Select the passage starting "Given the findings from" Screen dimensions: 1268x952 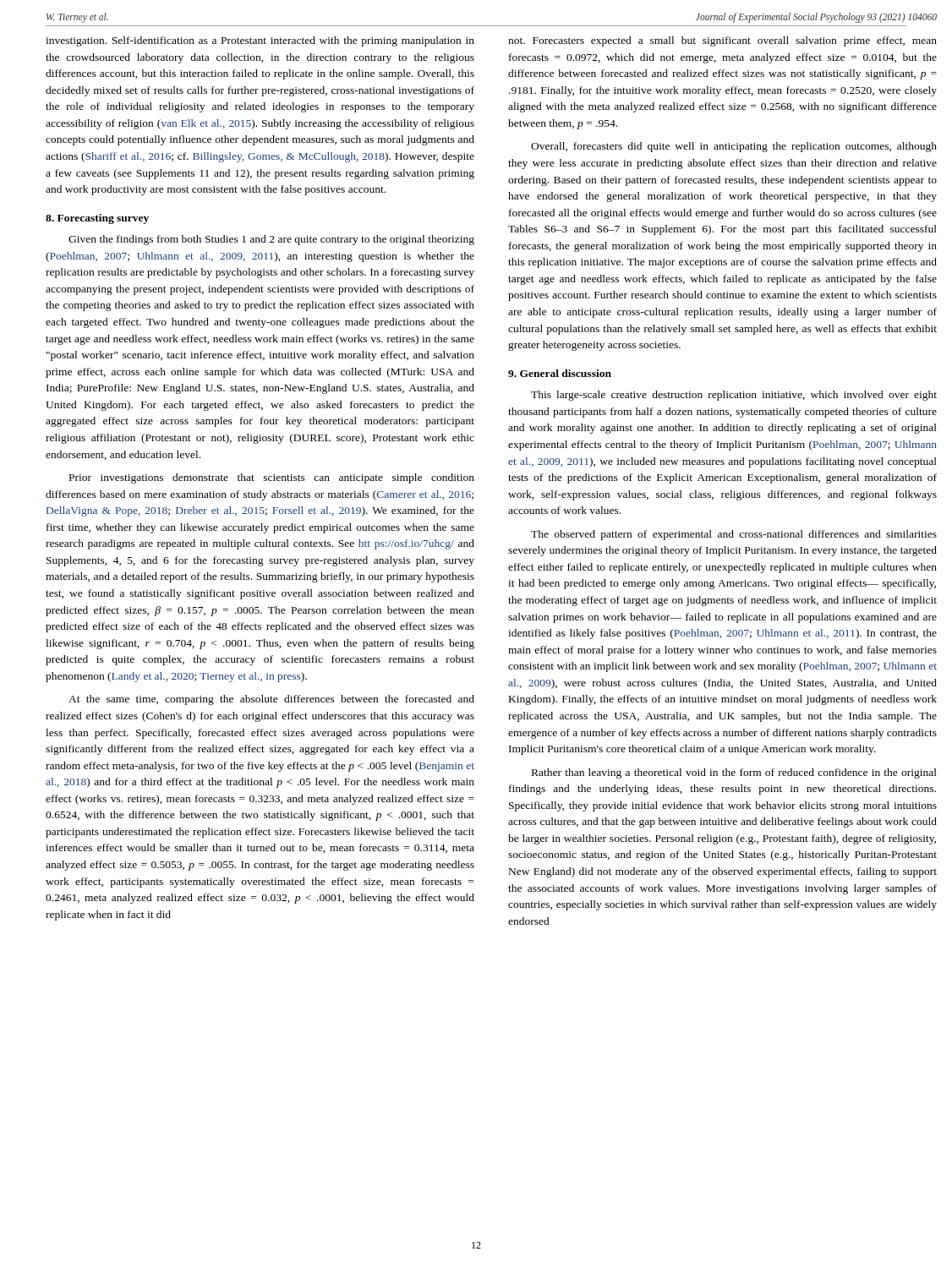(x=260, y=346)
